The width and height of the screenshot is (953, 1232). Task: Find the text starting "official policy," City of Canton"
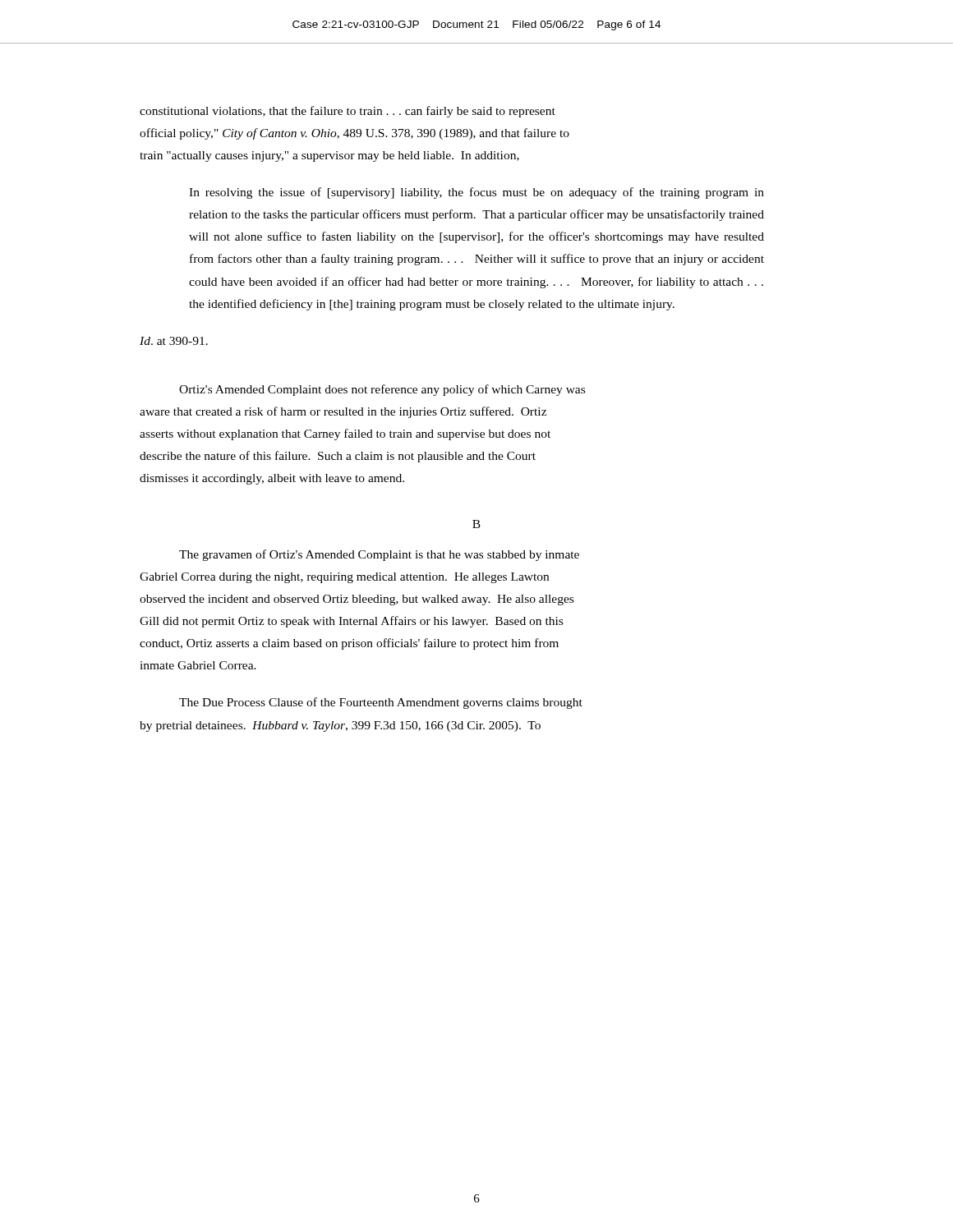point(355,132)
